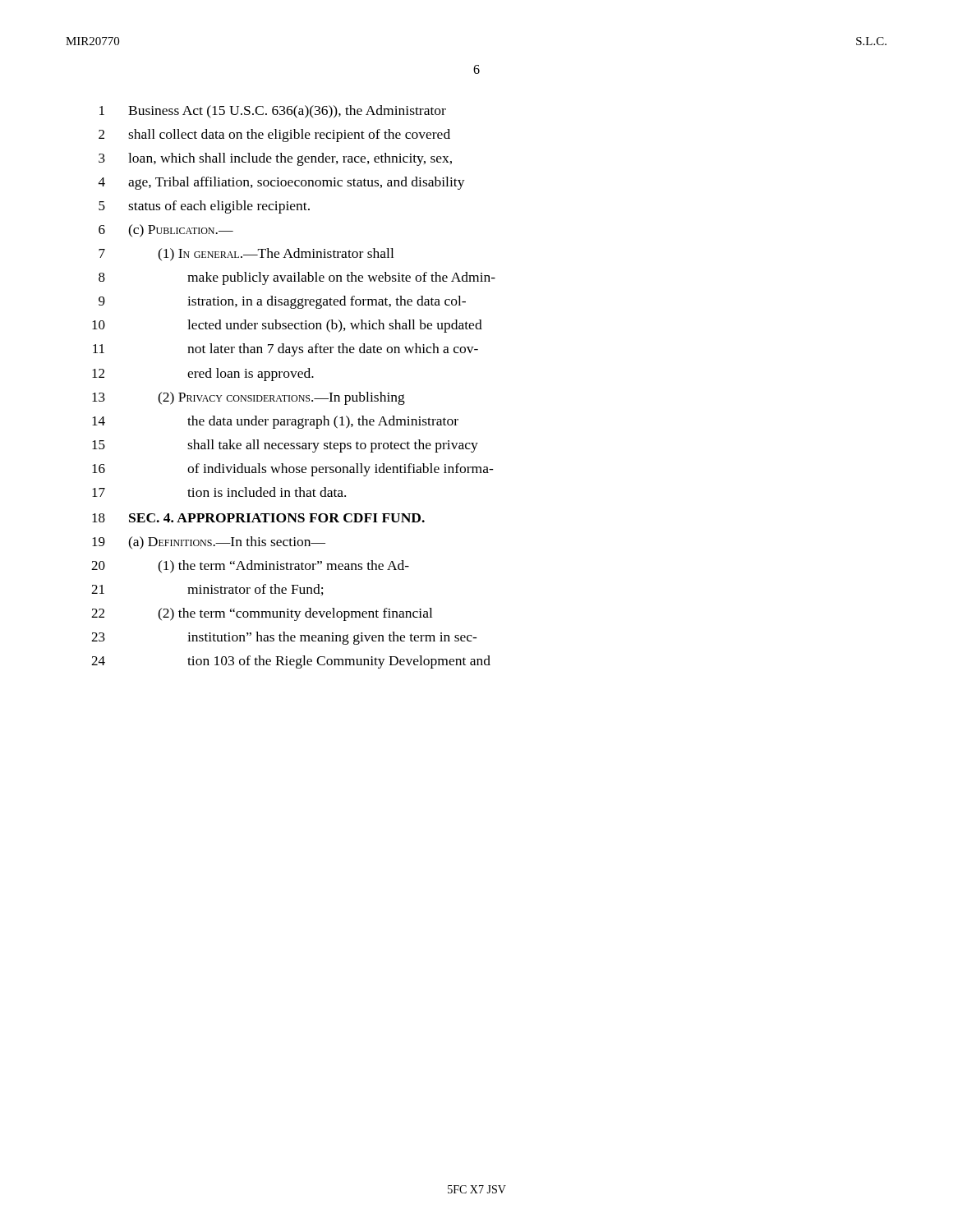
Task: Navigate to the passage starting "2 shall collect data on the eligible recipient"
Action: [274, 136]
